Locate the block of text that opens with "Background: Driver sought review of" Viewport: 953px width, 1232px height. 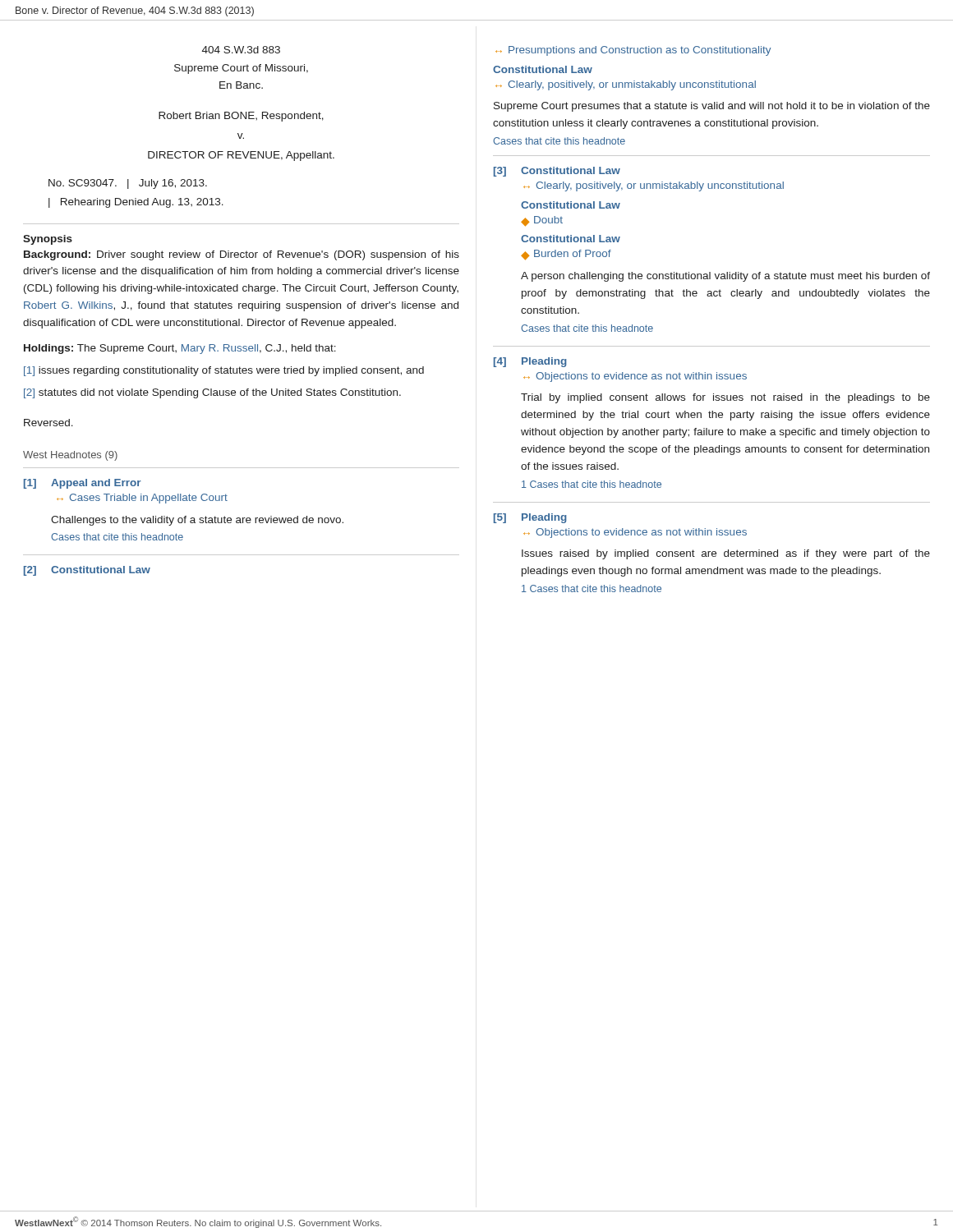pyautogui.click(x=241, y=288)
